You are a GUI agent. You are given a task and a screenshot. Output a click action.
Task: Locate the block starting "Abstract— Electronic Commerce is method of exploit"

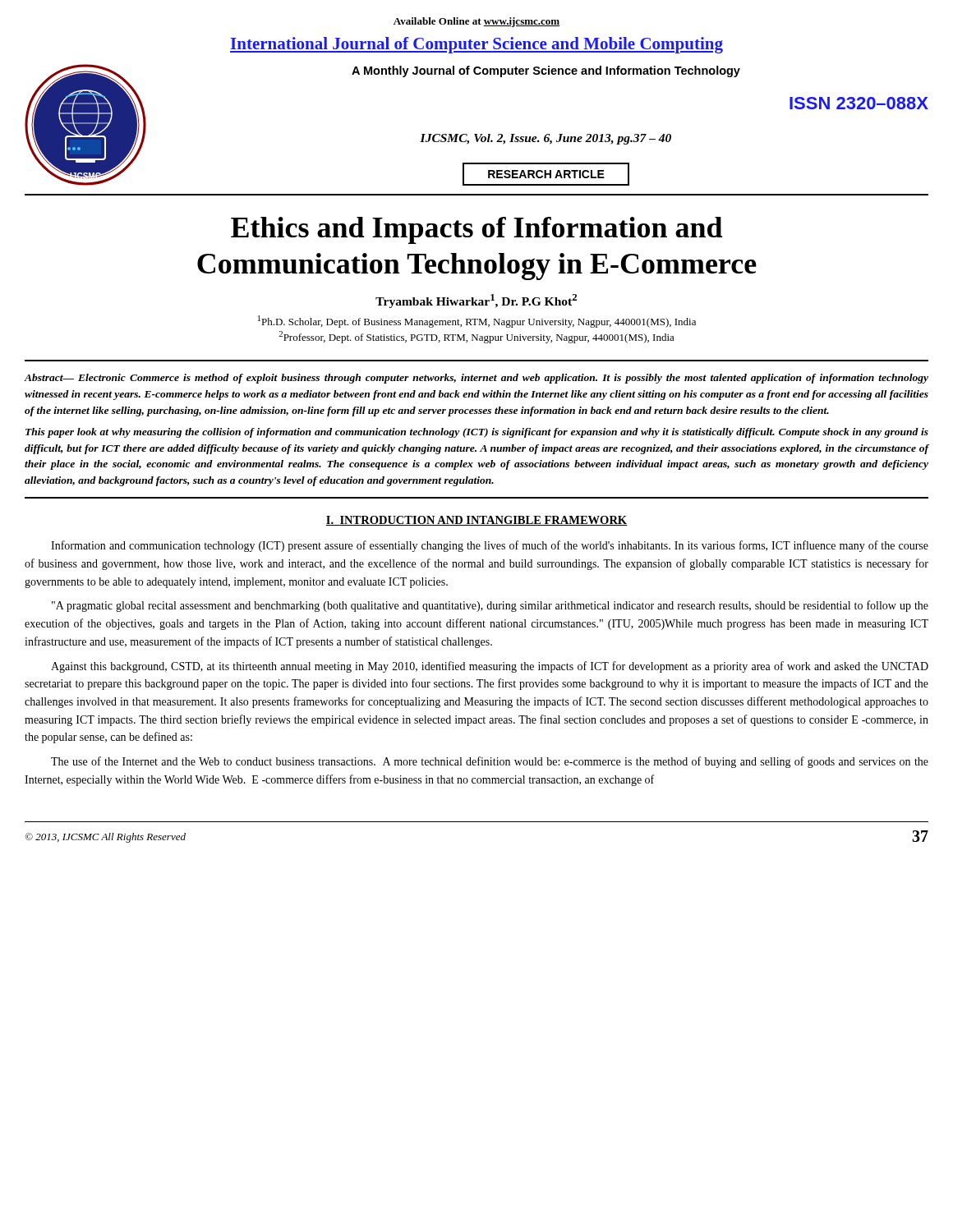[x=476, y=429]
